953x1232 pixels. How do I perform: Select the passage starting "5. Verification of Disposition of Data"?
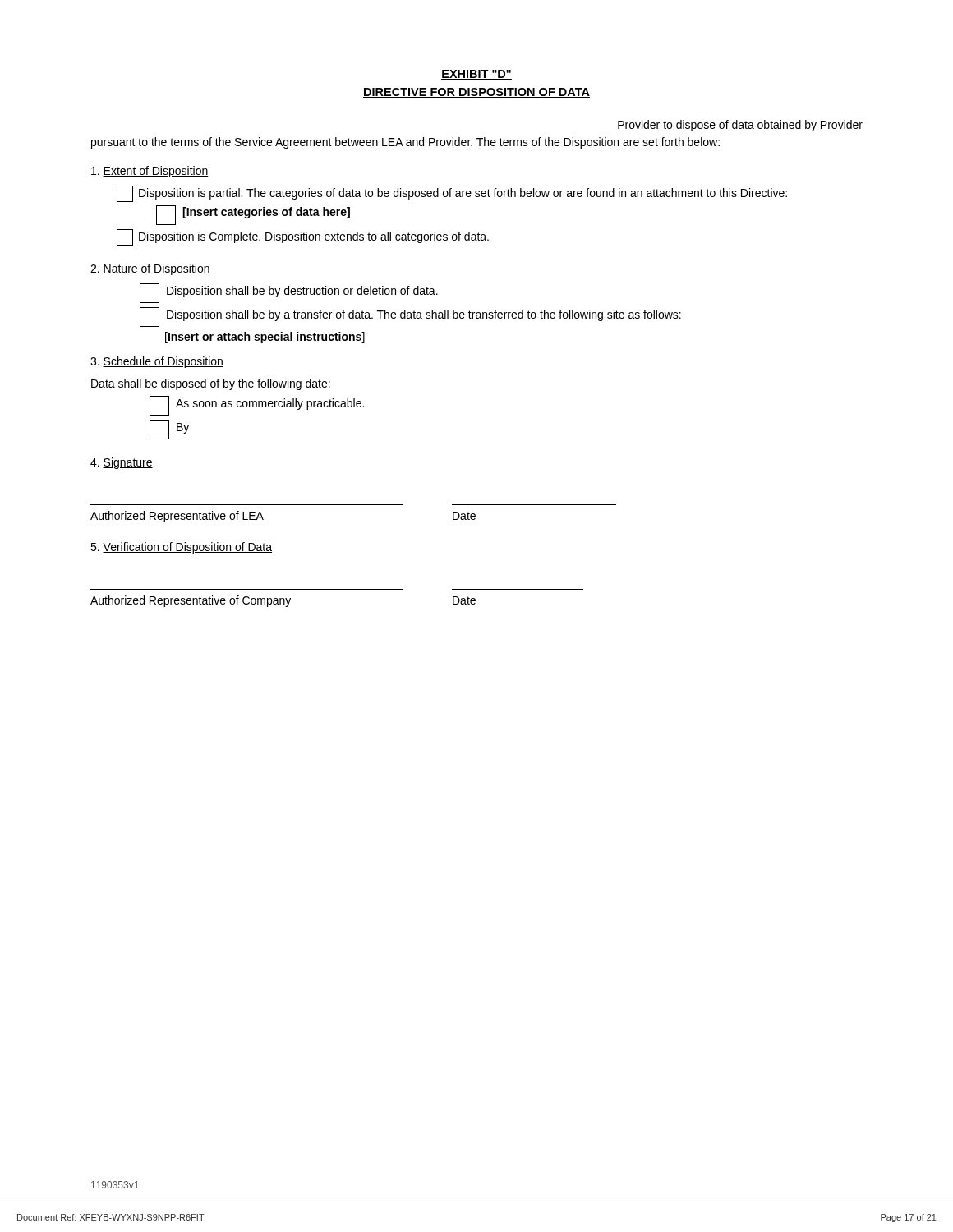click(181, 547)
